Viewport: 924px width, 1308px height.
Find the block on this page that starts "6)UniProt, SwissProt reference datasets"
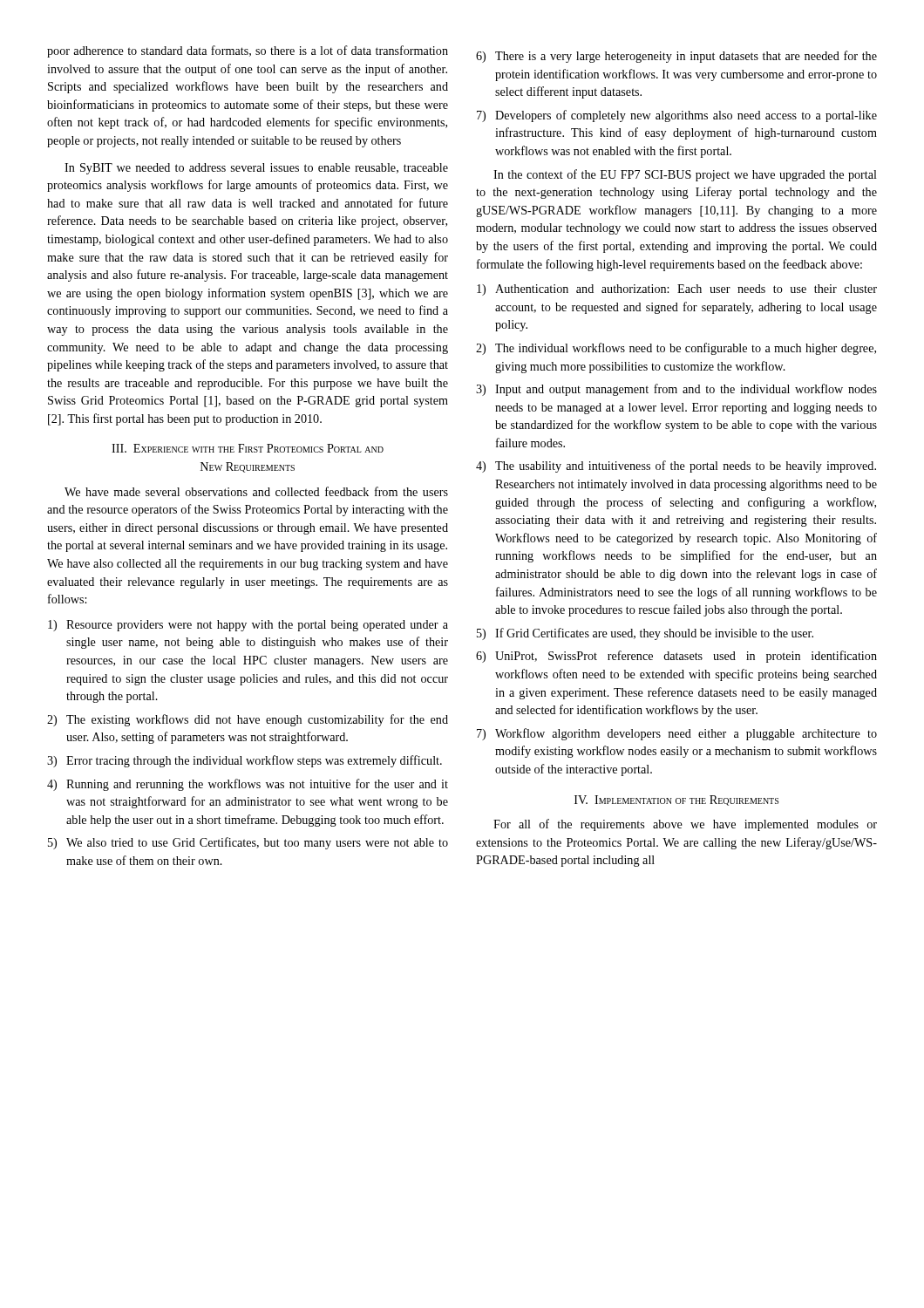point(676,683)
